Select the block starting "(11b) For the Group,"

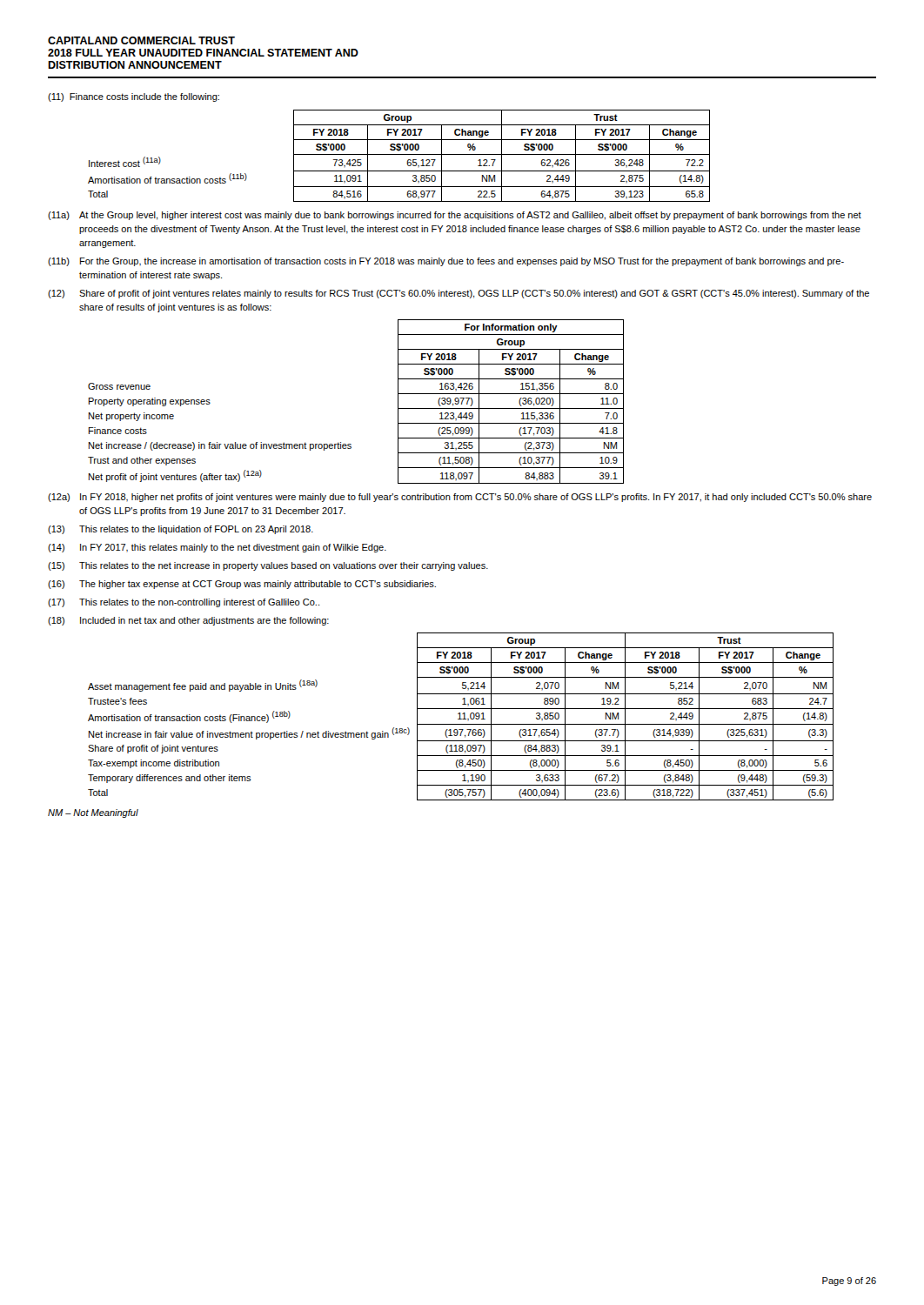pyautogui.click(x=462, y=269)
